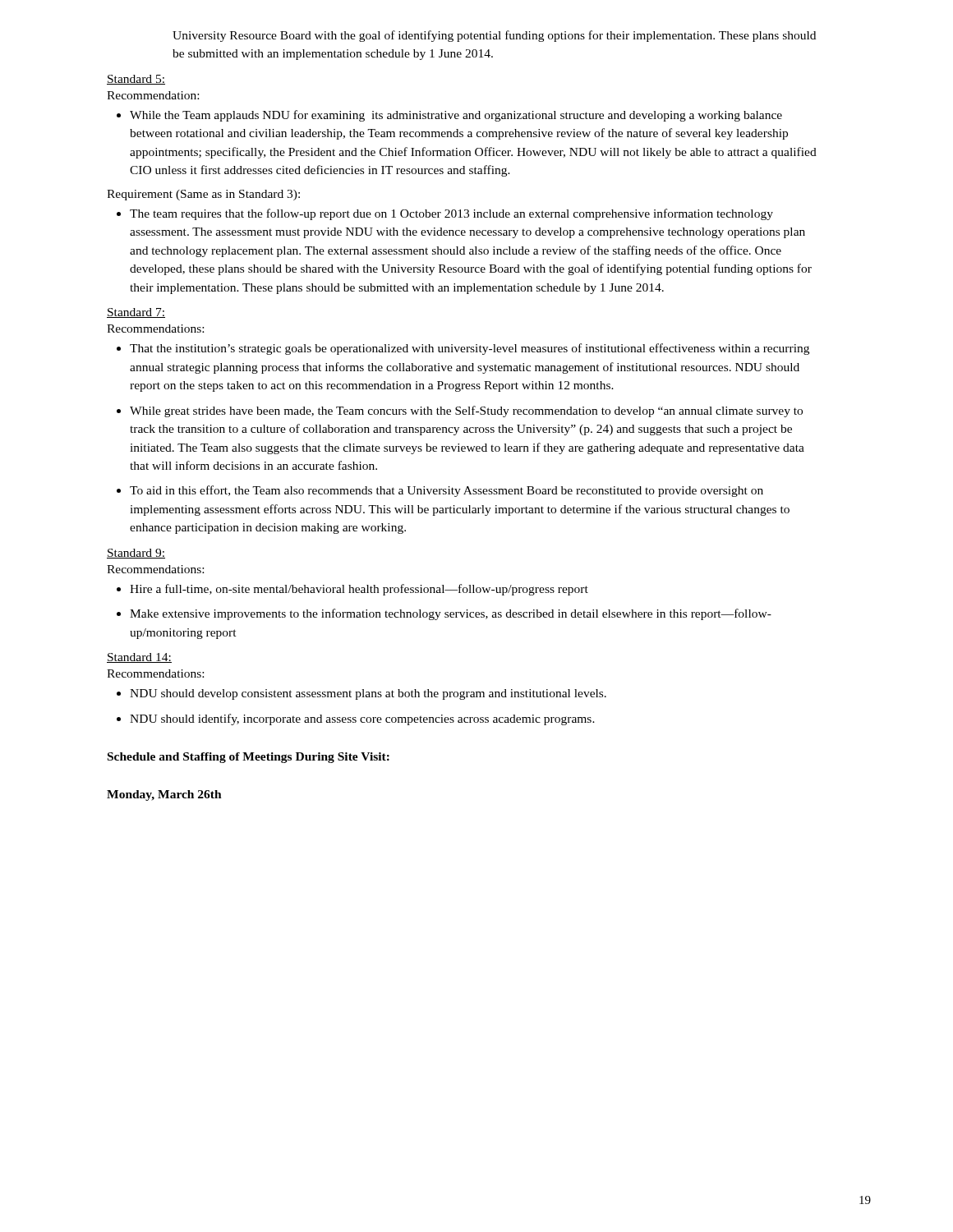Select the list item that says "Hire a full-time, on-site mental/behavioral"
953x1232 pixels.
359,588
